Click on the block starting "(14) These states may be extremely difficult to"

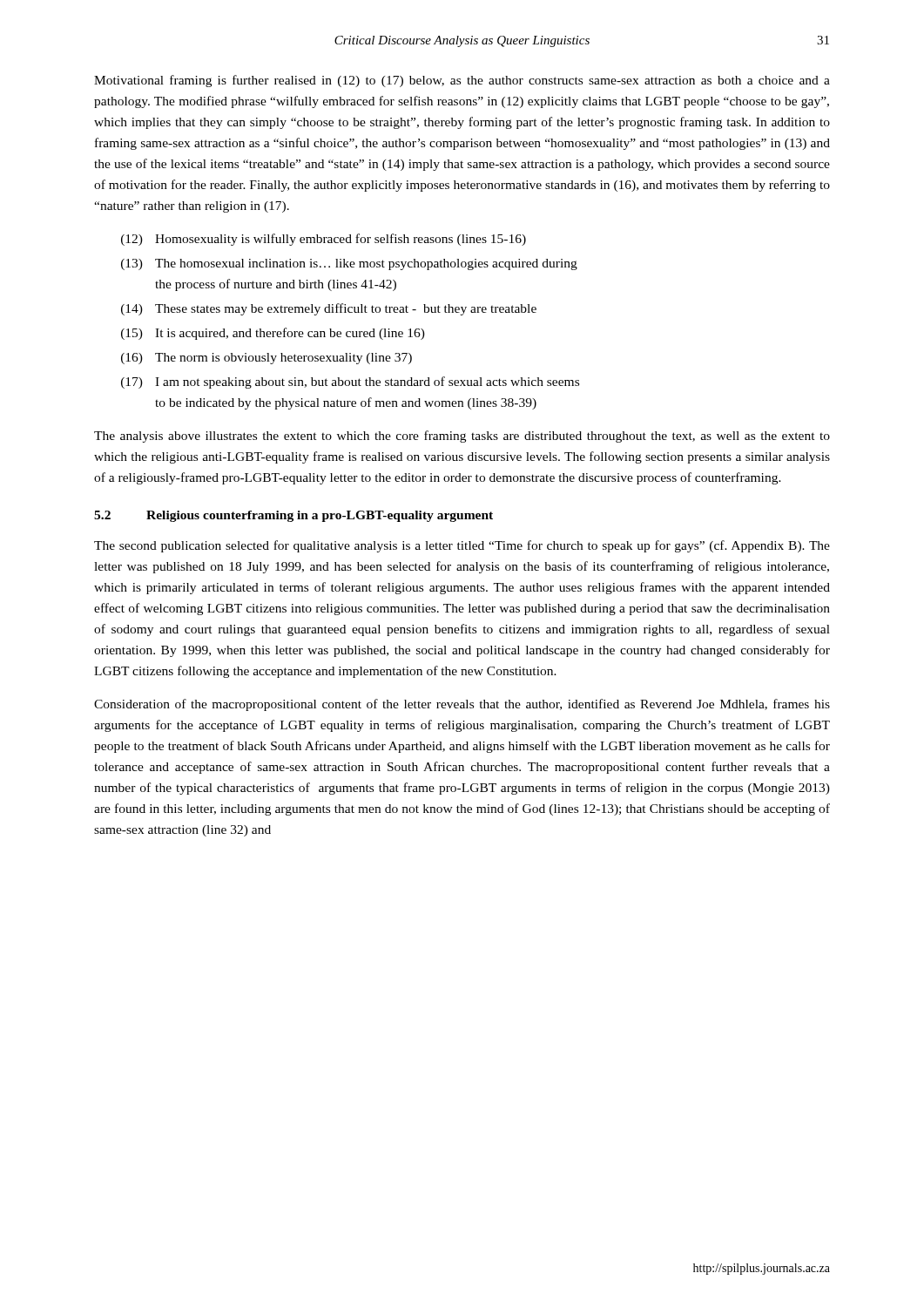pyautogui.click(x=462, y=309)
